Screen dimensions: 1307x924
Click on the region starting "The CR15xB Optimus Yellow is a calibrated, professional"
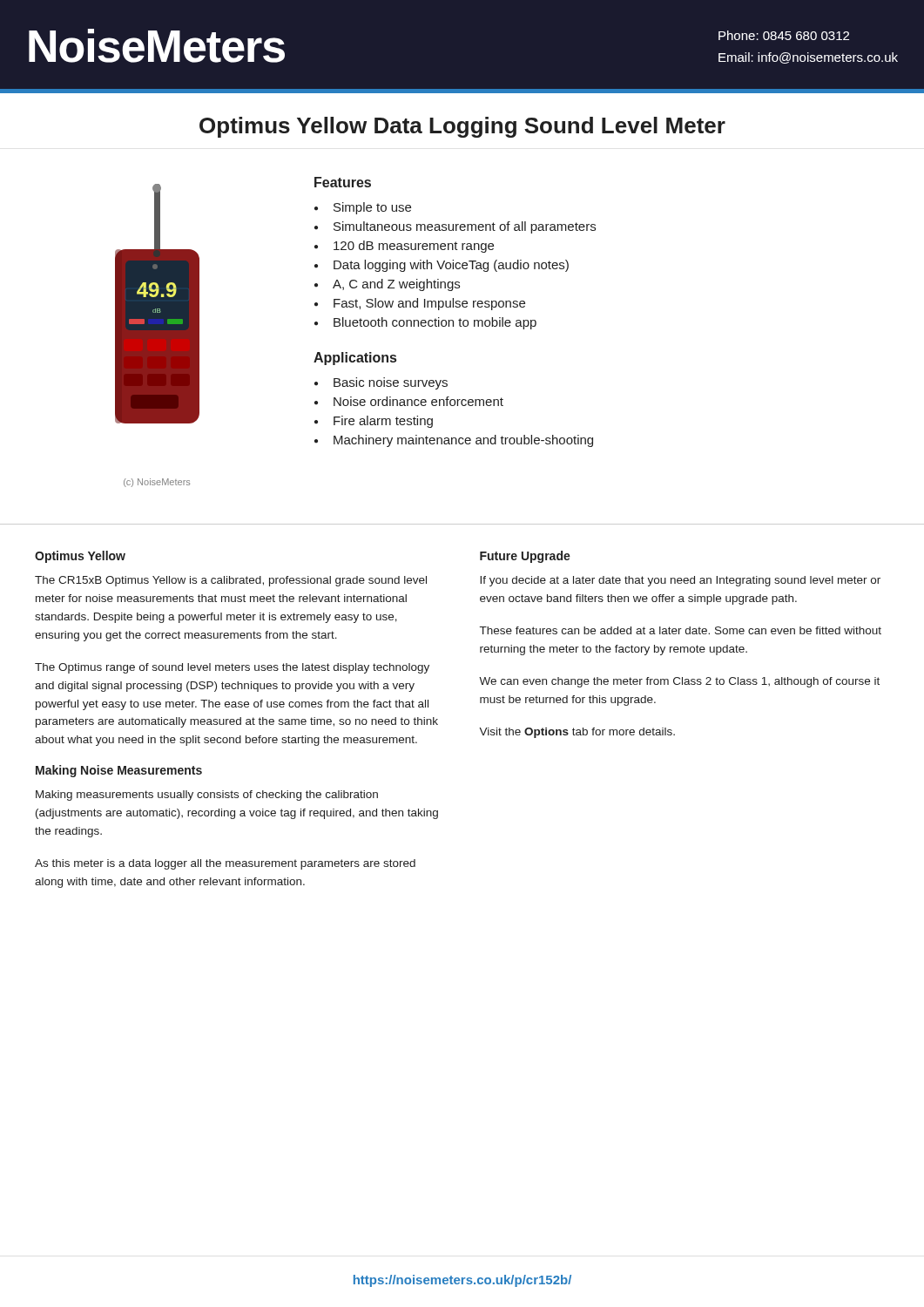click(240, 608)
